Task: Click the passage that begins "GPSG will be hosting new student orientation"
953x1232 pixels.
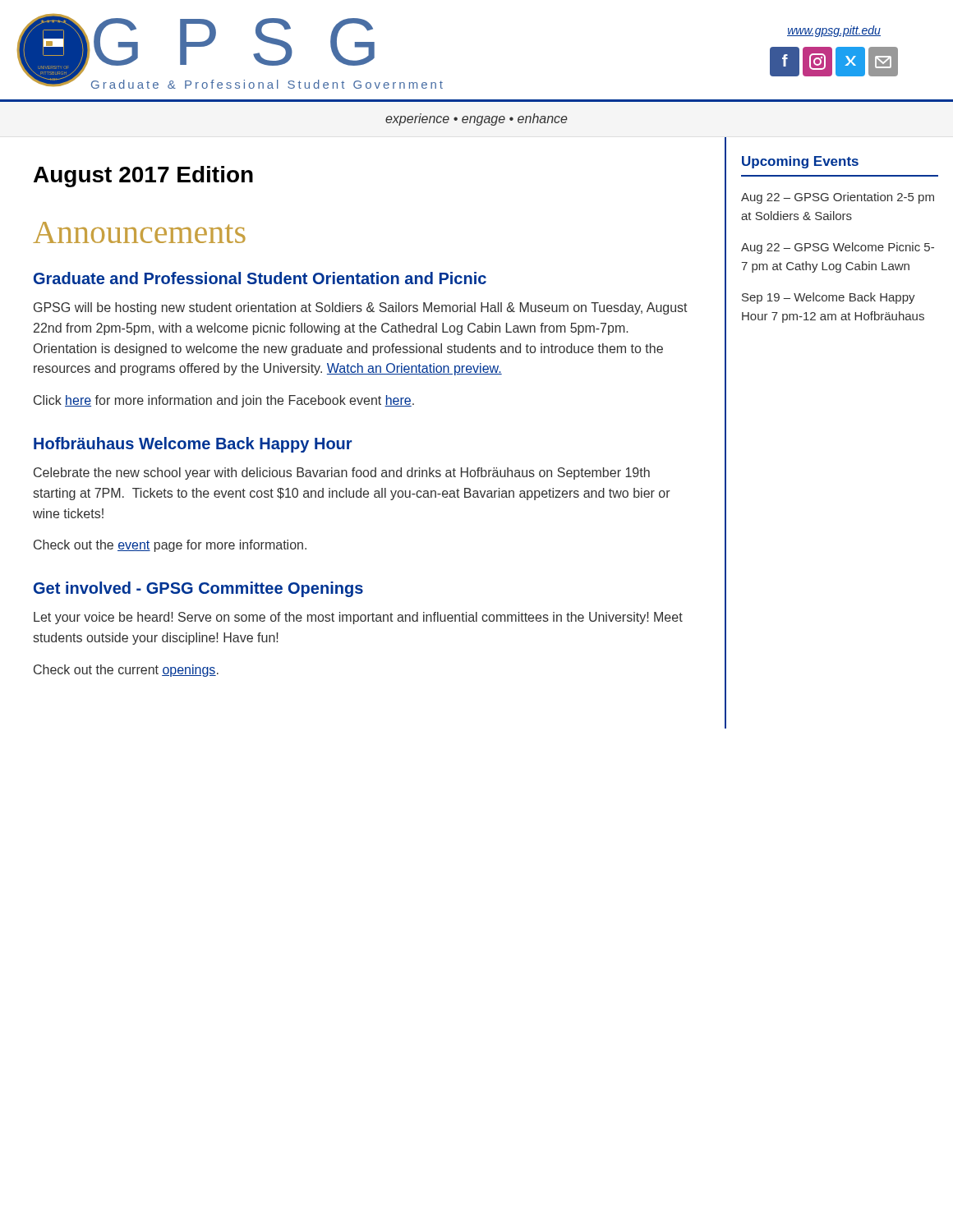Action: pyautogui.click(x=360, y=338)
